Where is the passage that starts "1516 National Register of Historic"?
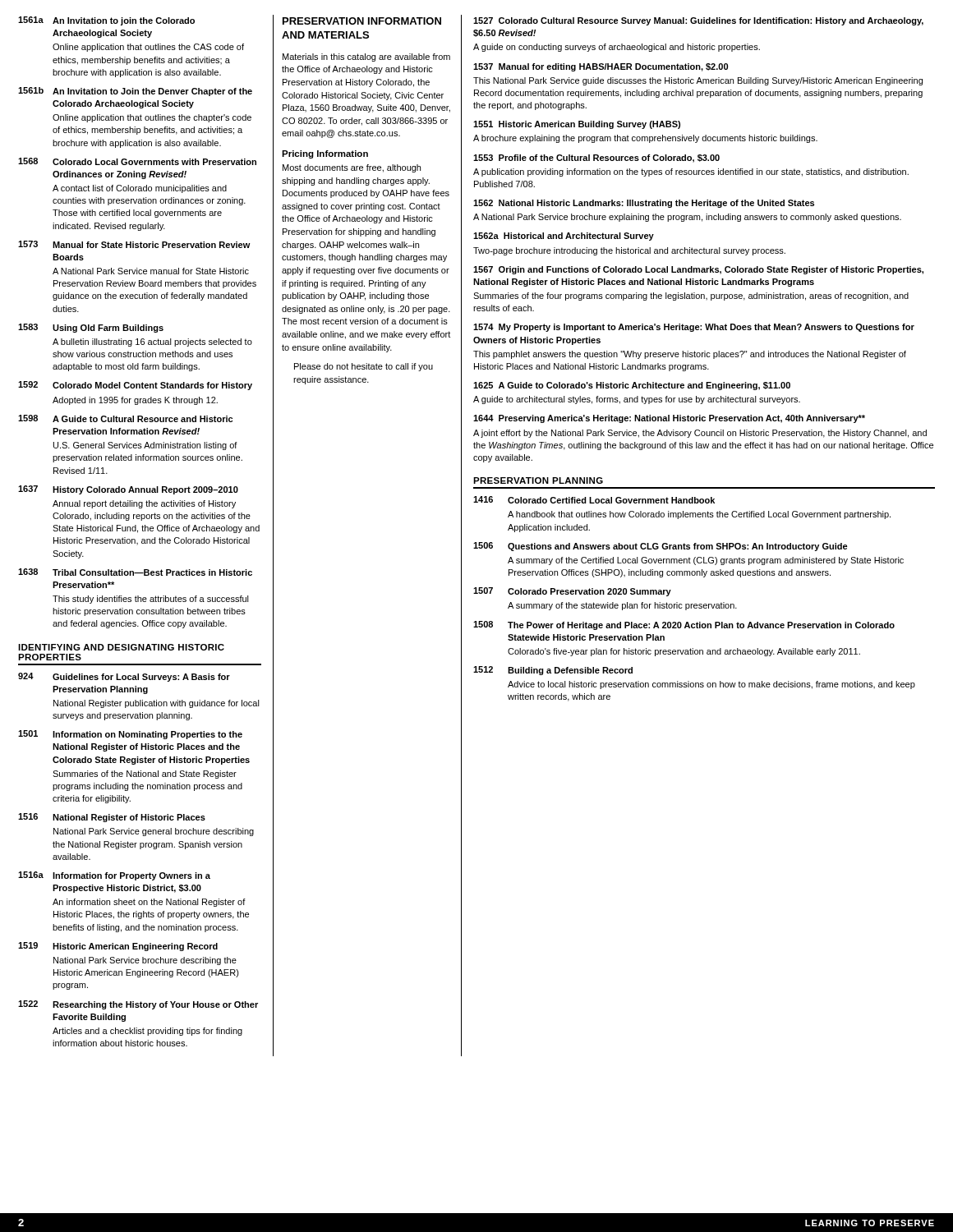The image size is (953, 1232). [140, 837]
